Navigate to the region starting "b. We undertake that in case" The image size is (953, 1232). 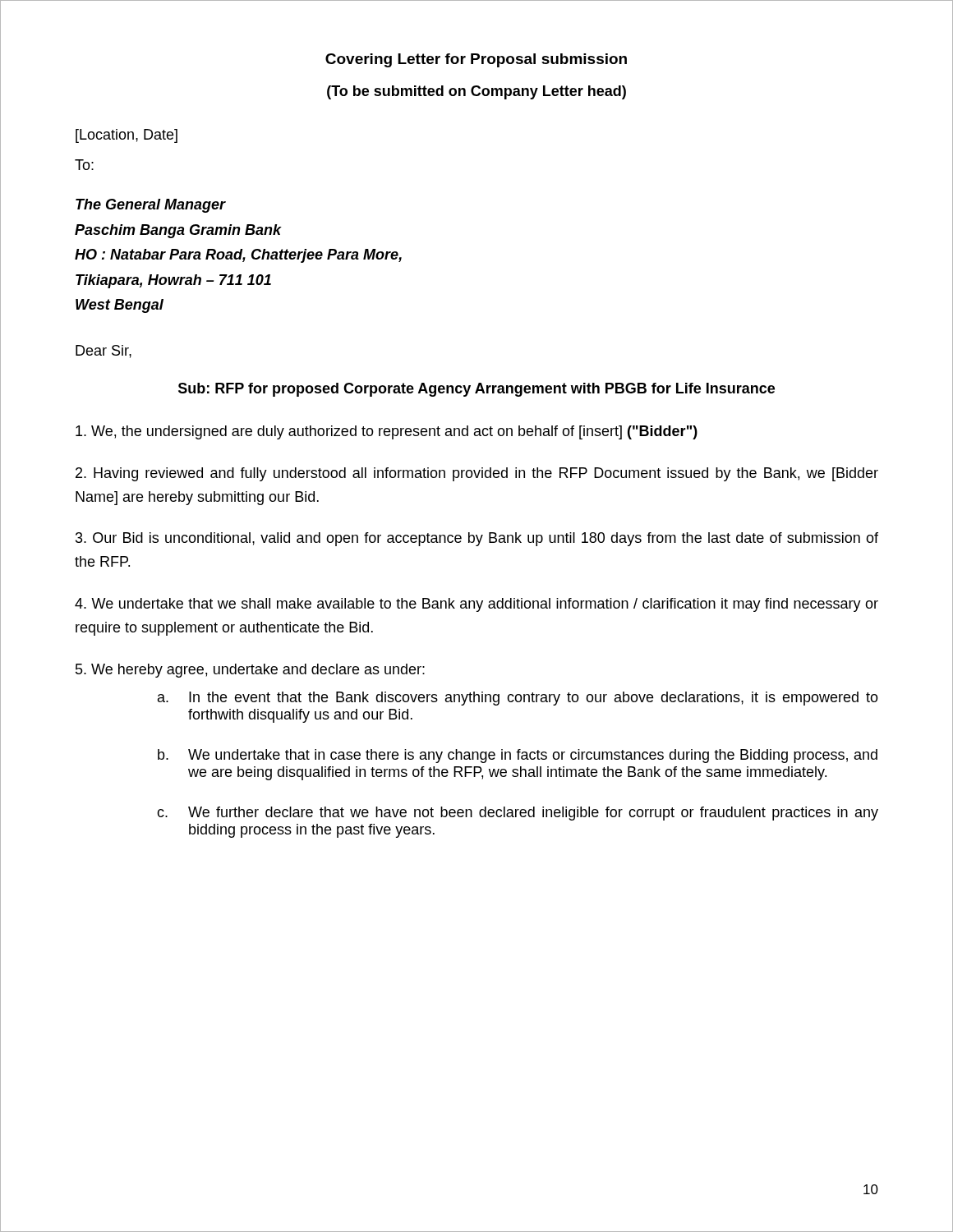(x=518, y=764)
